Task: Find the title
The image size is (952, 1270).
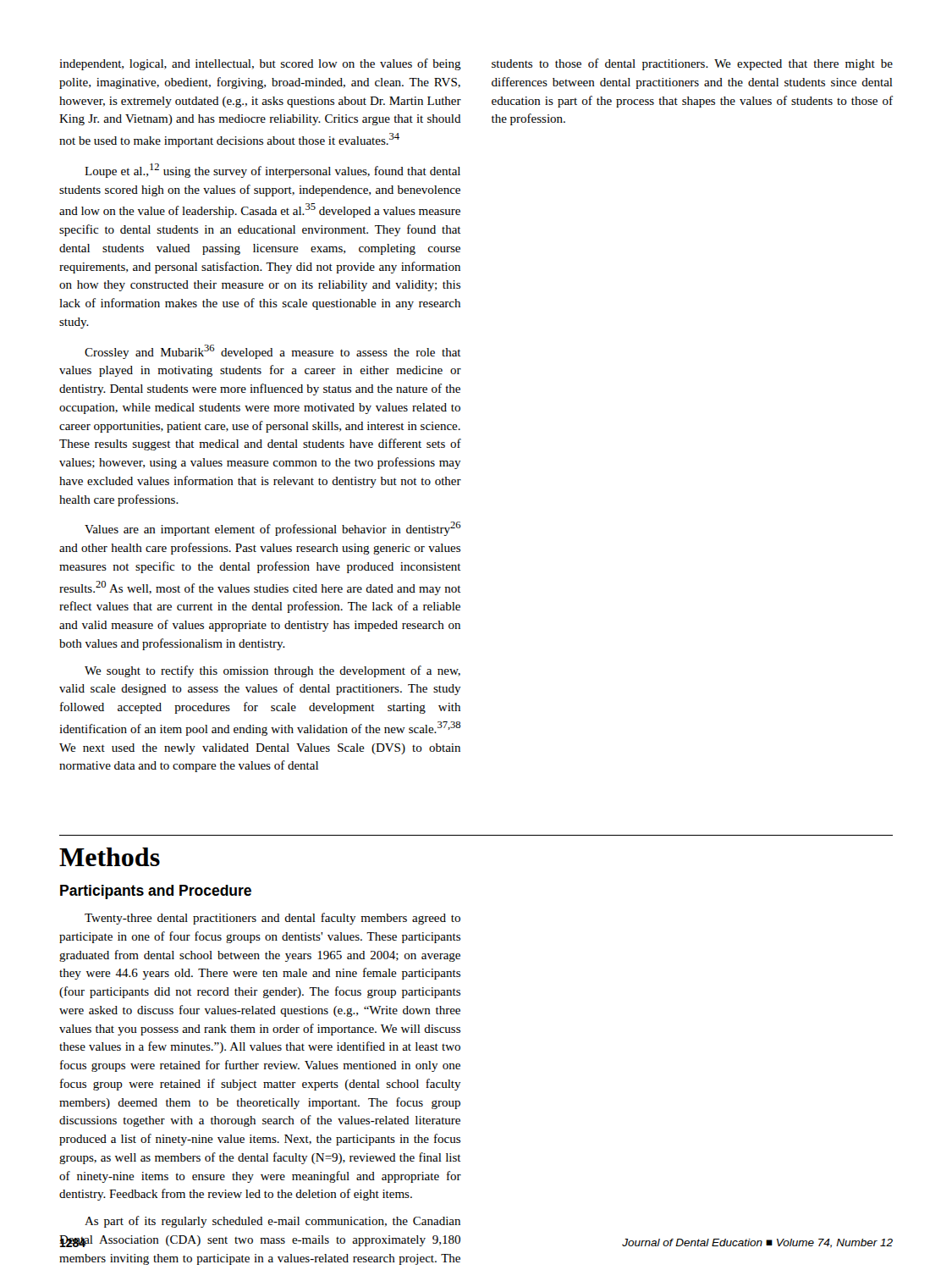Action: 476,857
